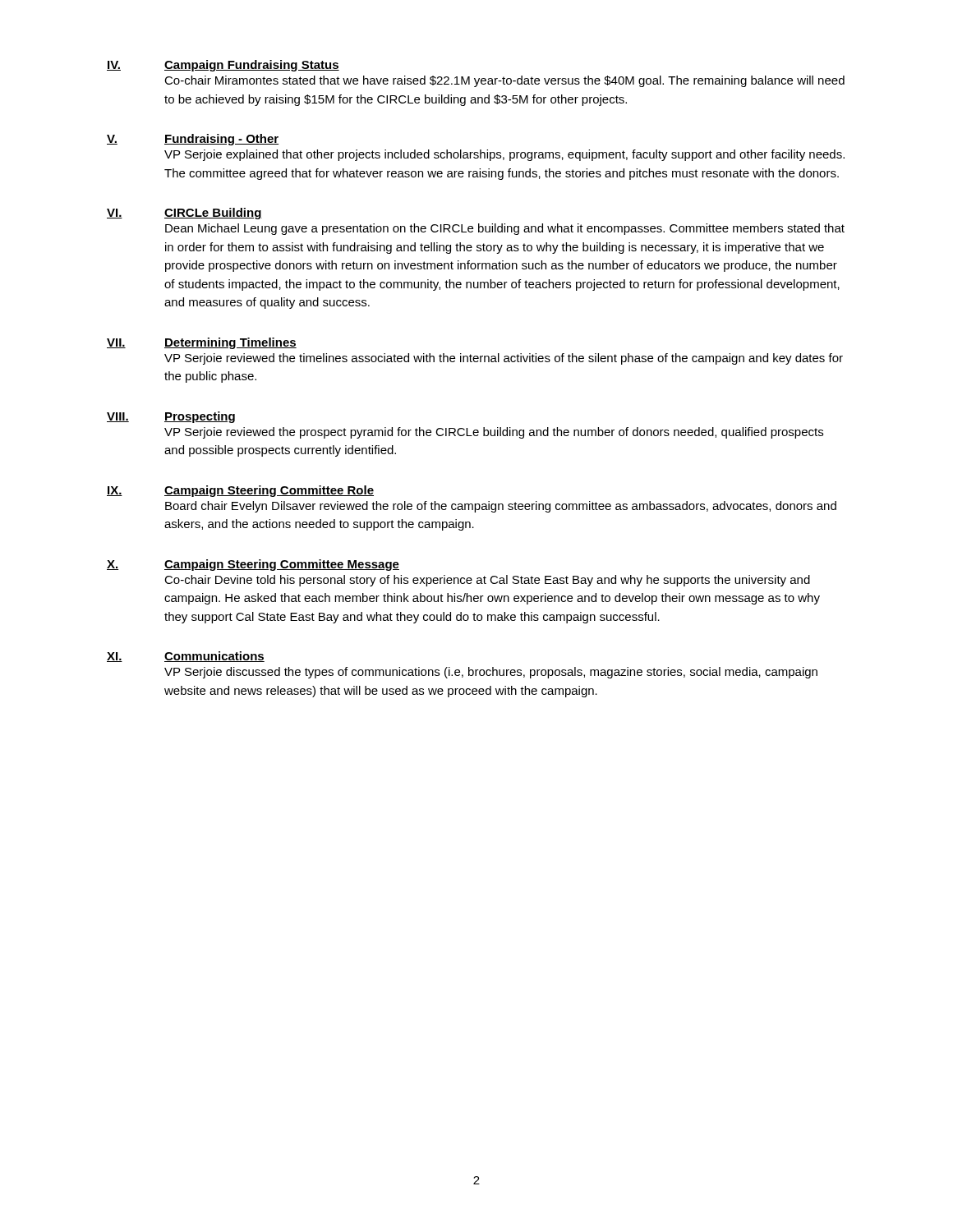Screen dimensions: 1232x953
Task: Locate the text block that reads "VP Serjoie explained that other projects included"
Action: tap(505, 163)
